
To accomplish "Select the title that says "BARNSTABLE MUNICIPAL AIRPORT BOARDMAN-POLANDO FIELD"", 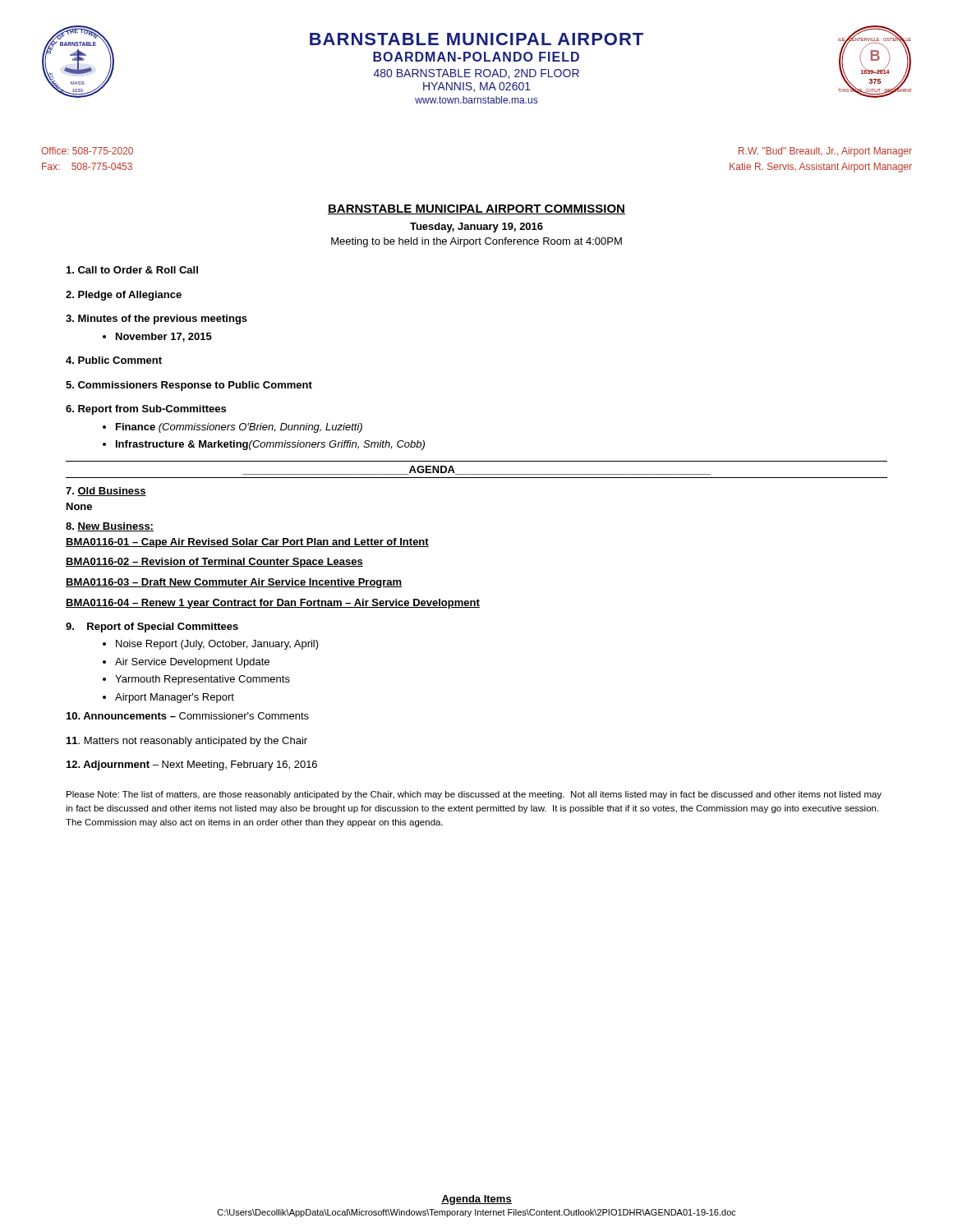I will point(476,67).
